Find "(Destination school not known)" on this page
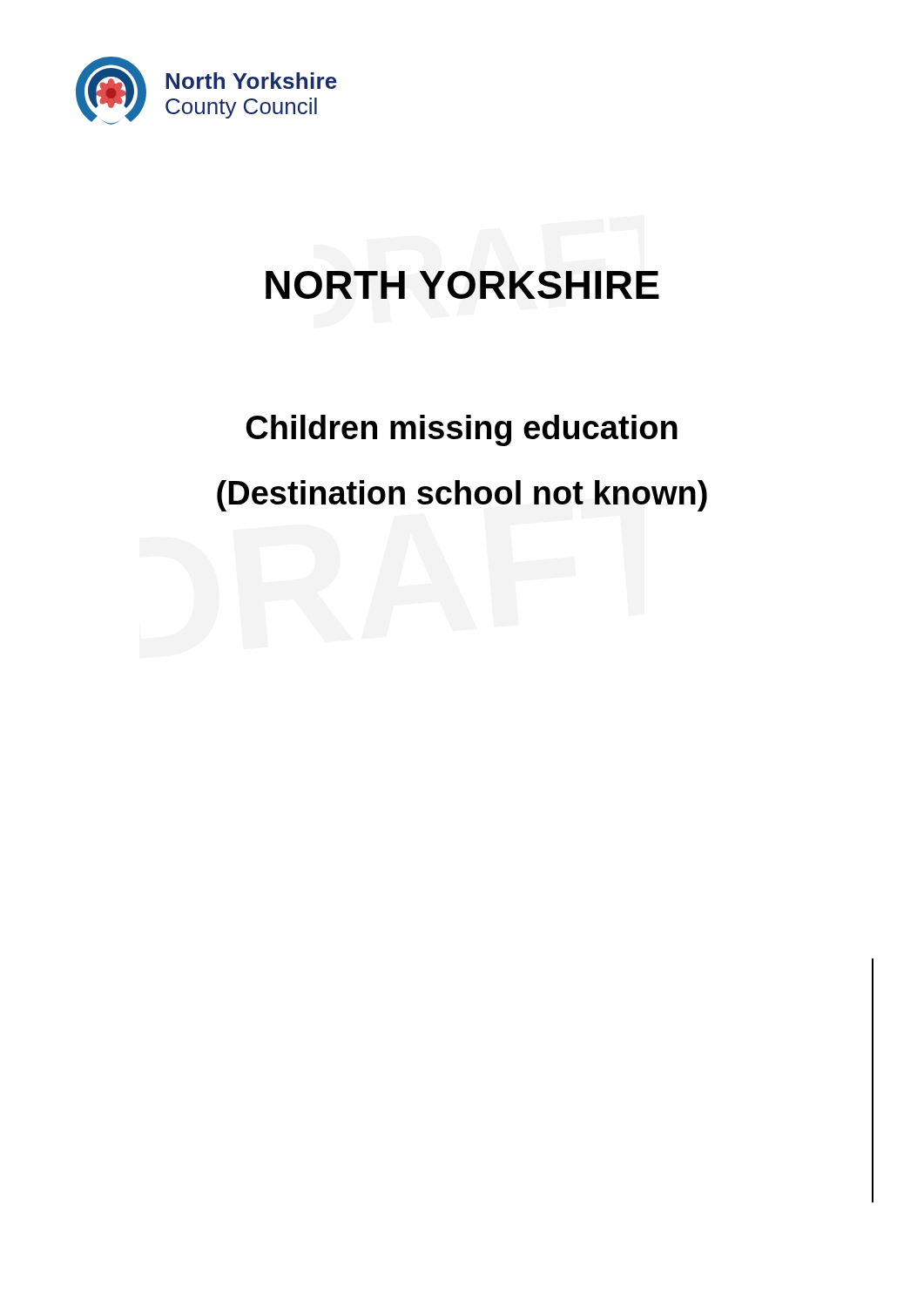This screenshot has width=924, height=1307. click(x=462, y=493)
